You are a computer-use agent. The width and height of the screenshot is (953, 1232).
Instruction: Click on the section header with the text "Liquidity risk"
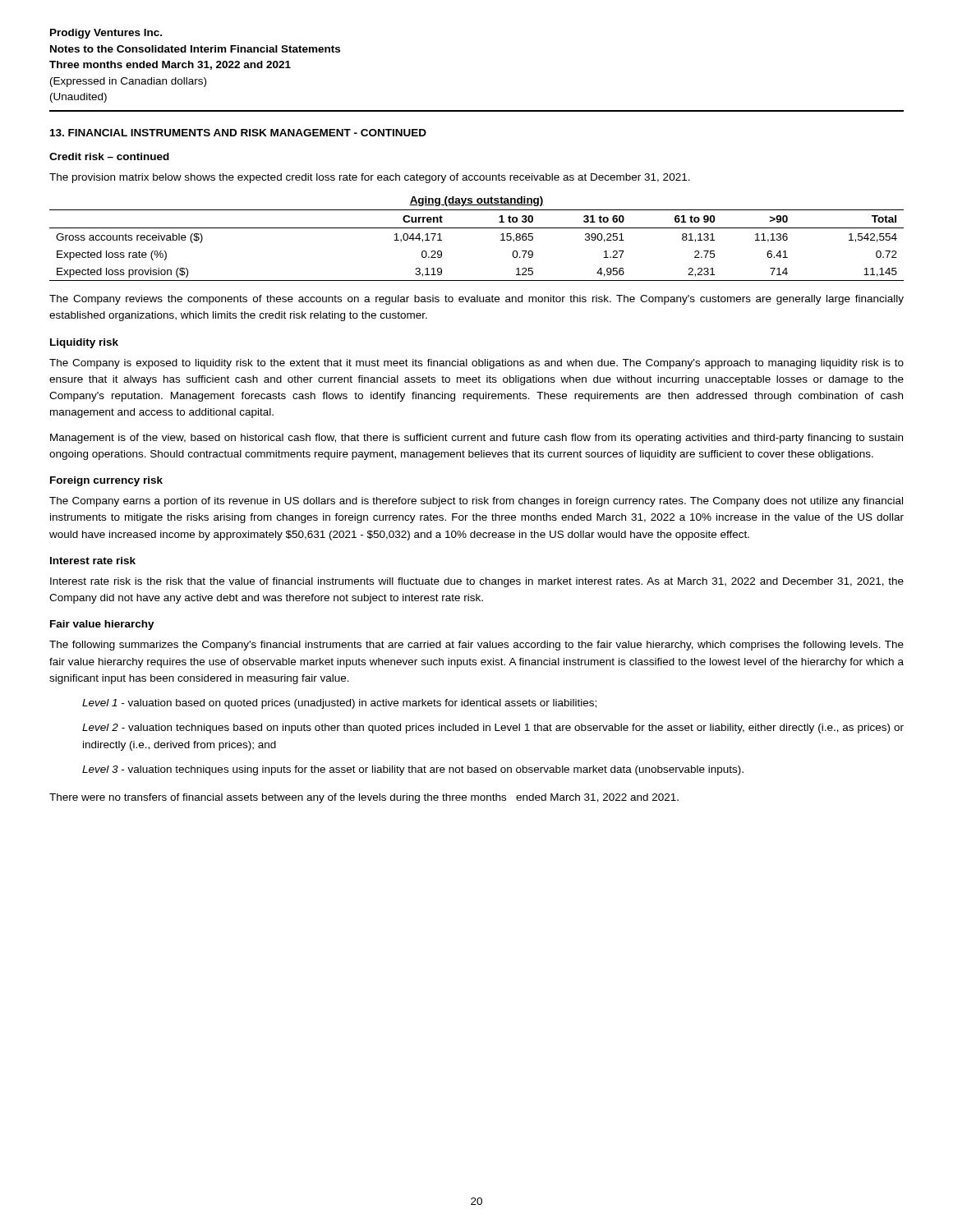84,342
